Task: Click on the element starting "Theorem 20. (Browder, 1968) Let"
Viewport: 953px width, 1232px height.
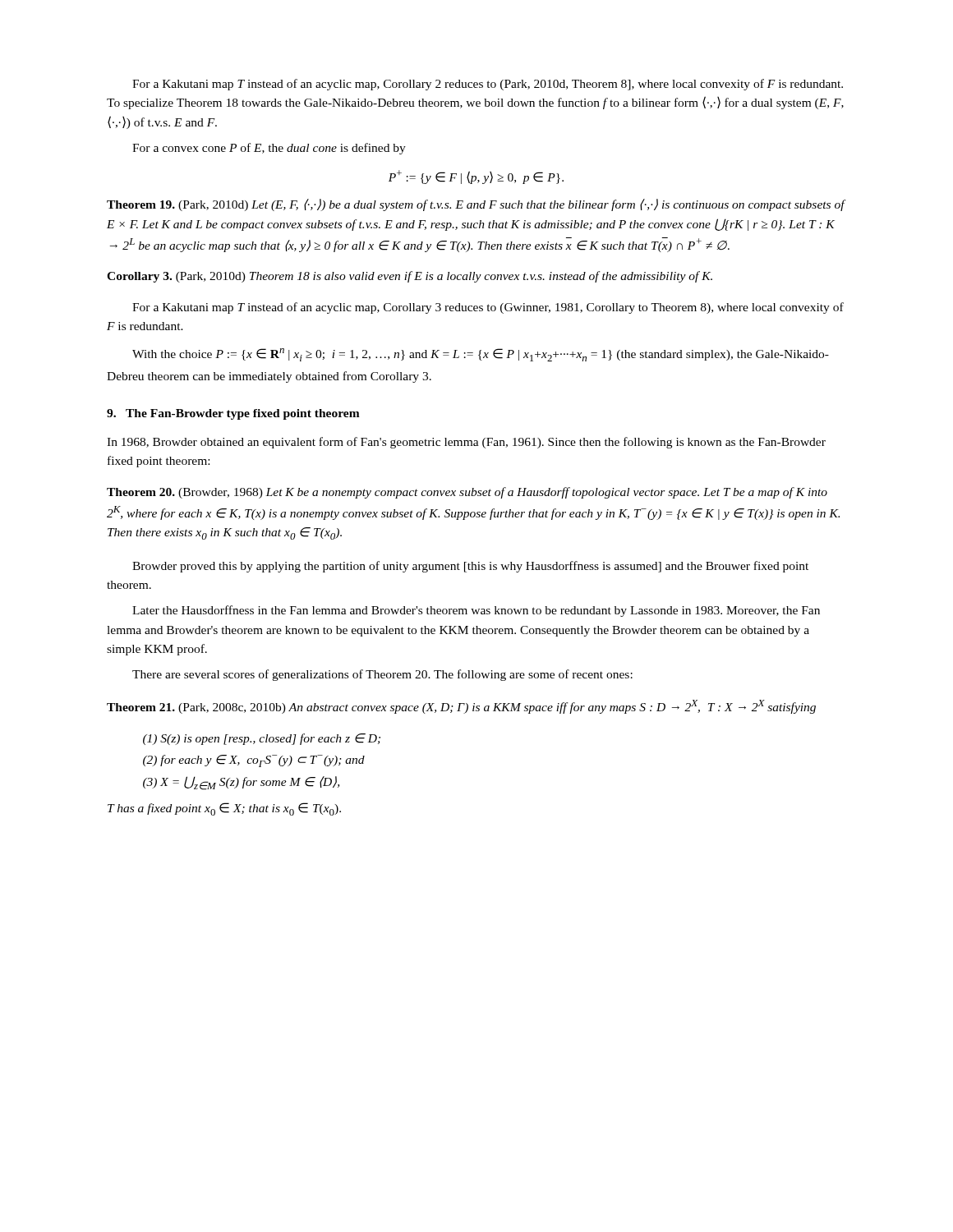Action: (476, 513)
